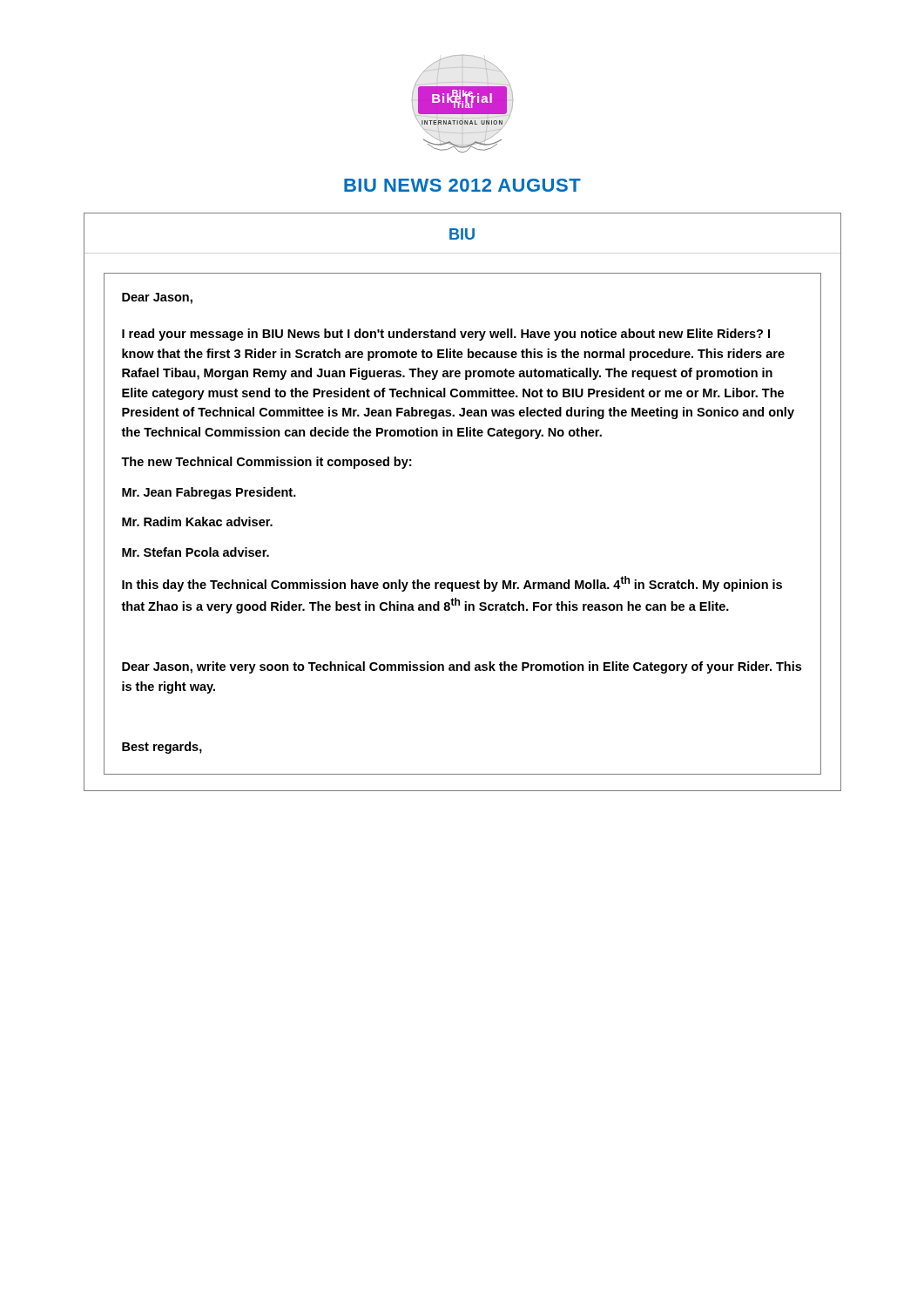924x1307 pixels.
Task: Select the logo
Action: [x=462, y=105]
